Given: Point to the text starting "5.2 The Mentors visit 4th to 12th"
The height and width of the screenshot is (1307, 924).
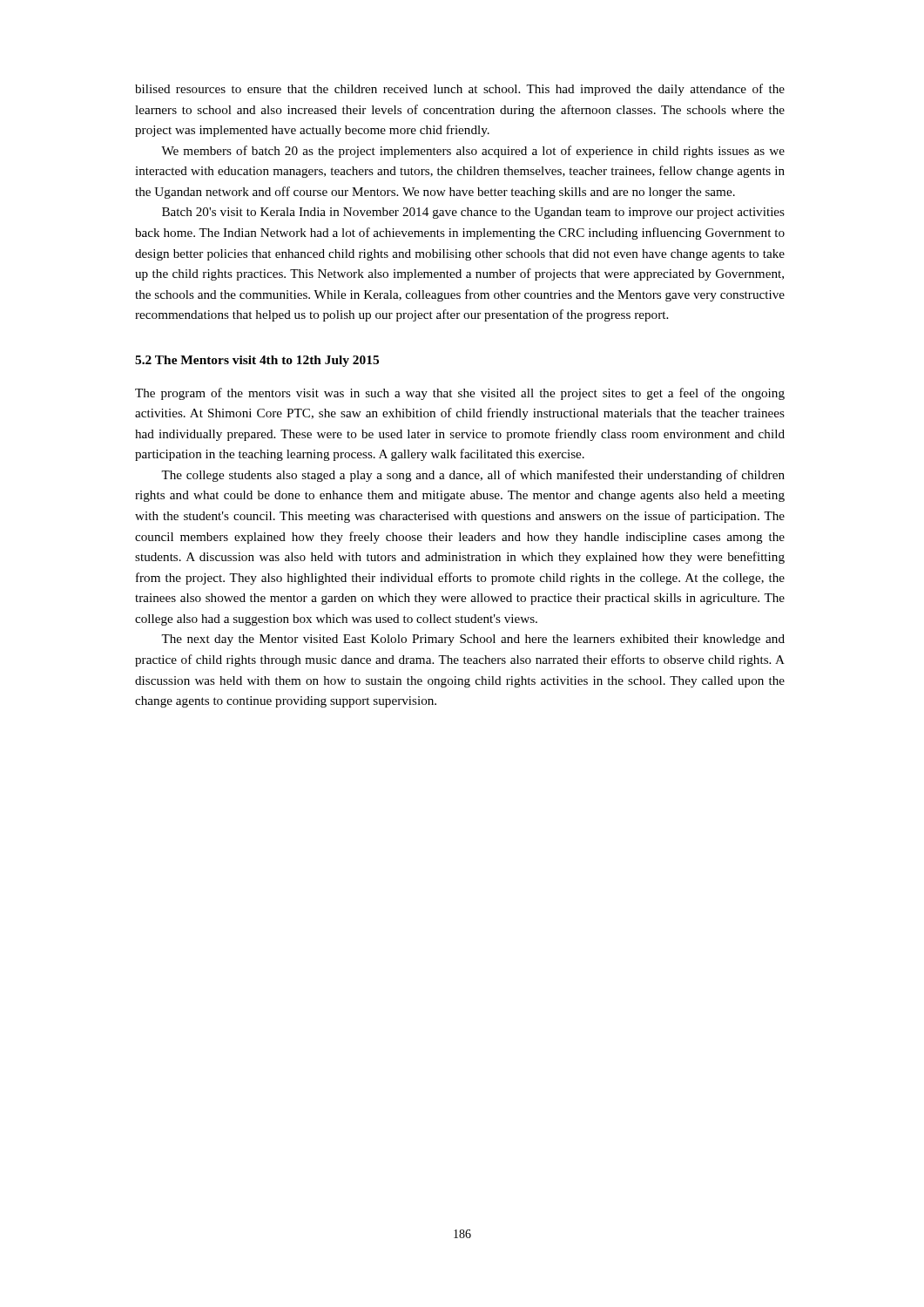Looking at the screenshot, I should tap(257, 359).
